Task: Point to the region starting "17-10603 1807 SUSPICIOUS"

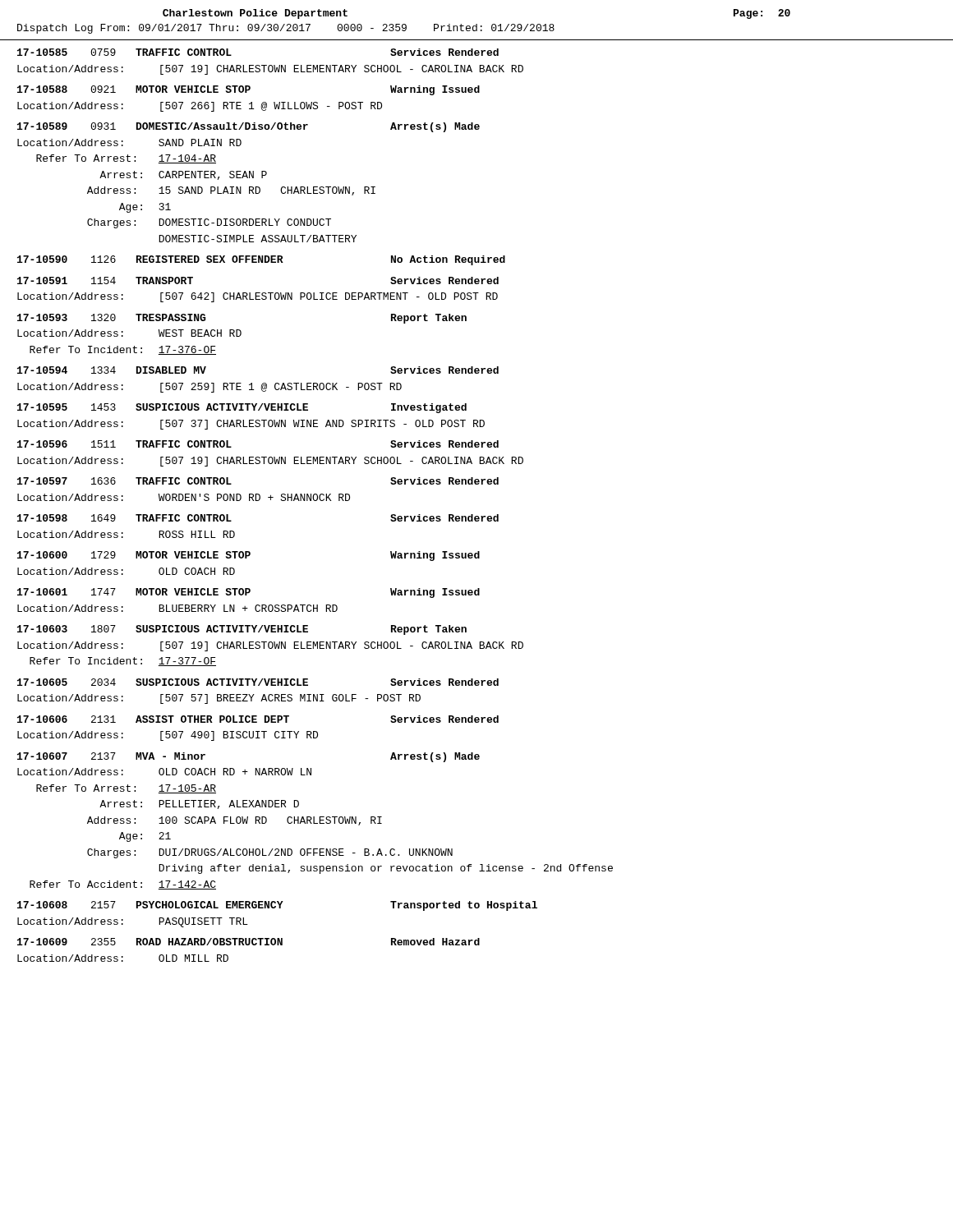Action: 476,646
